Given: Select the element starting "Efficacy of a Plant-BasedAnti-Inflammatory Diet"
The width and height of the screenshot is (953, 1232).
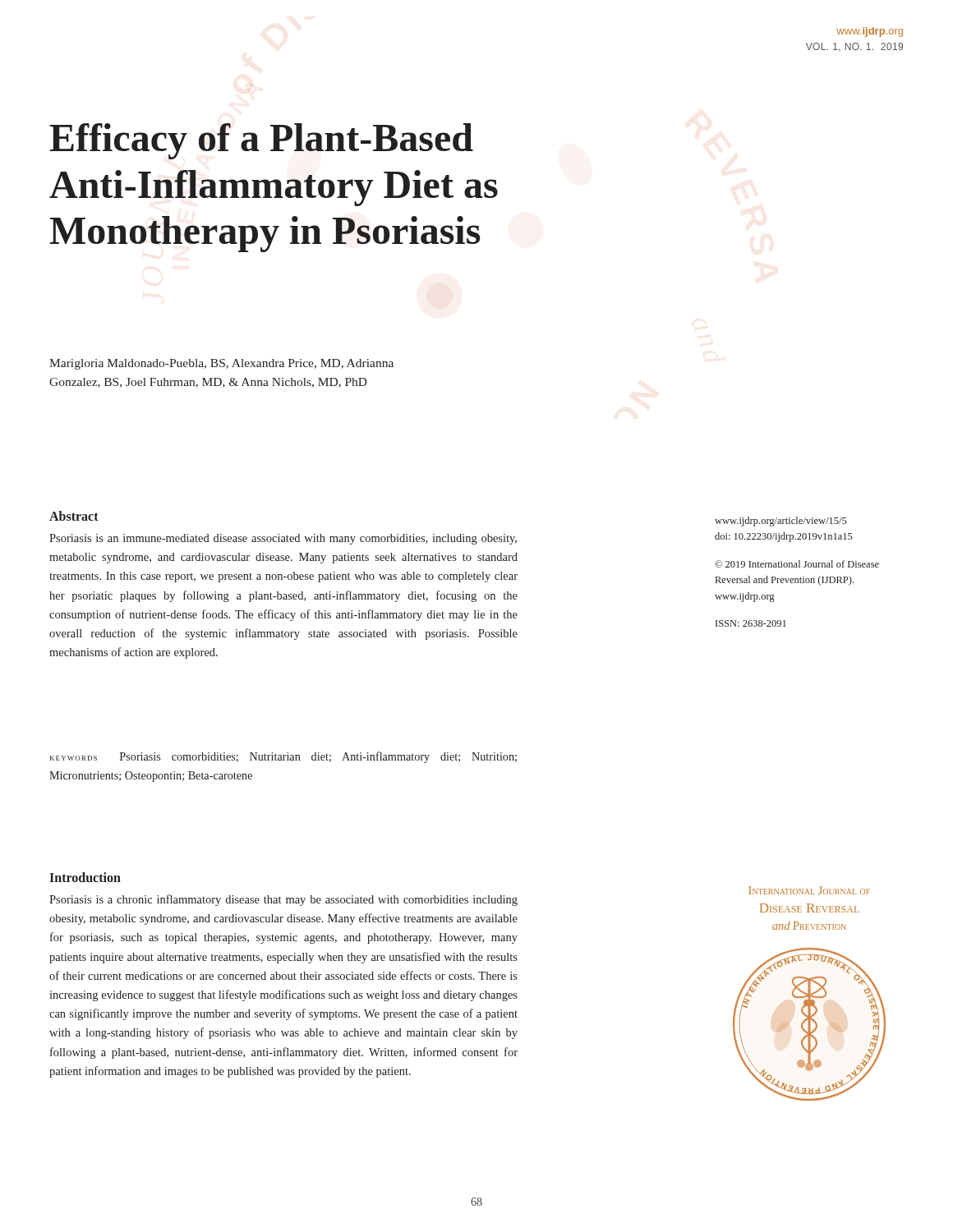Looking at the screenshot, I should click(x=296, y=185).
